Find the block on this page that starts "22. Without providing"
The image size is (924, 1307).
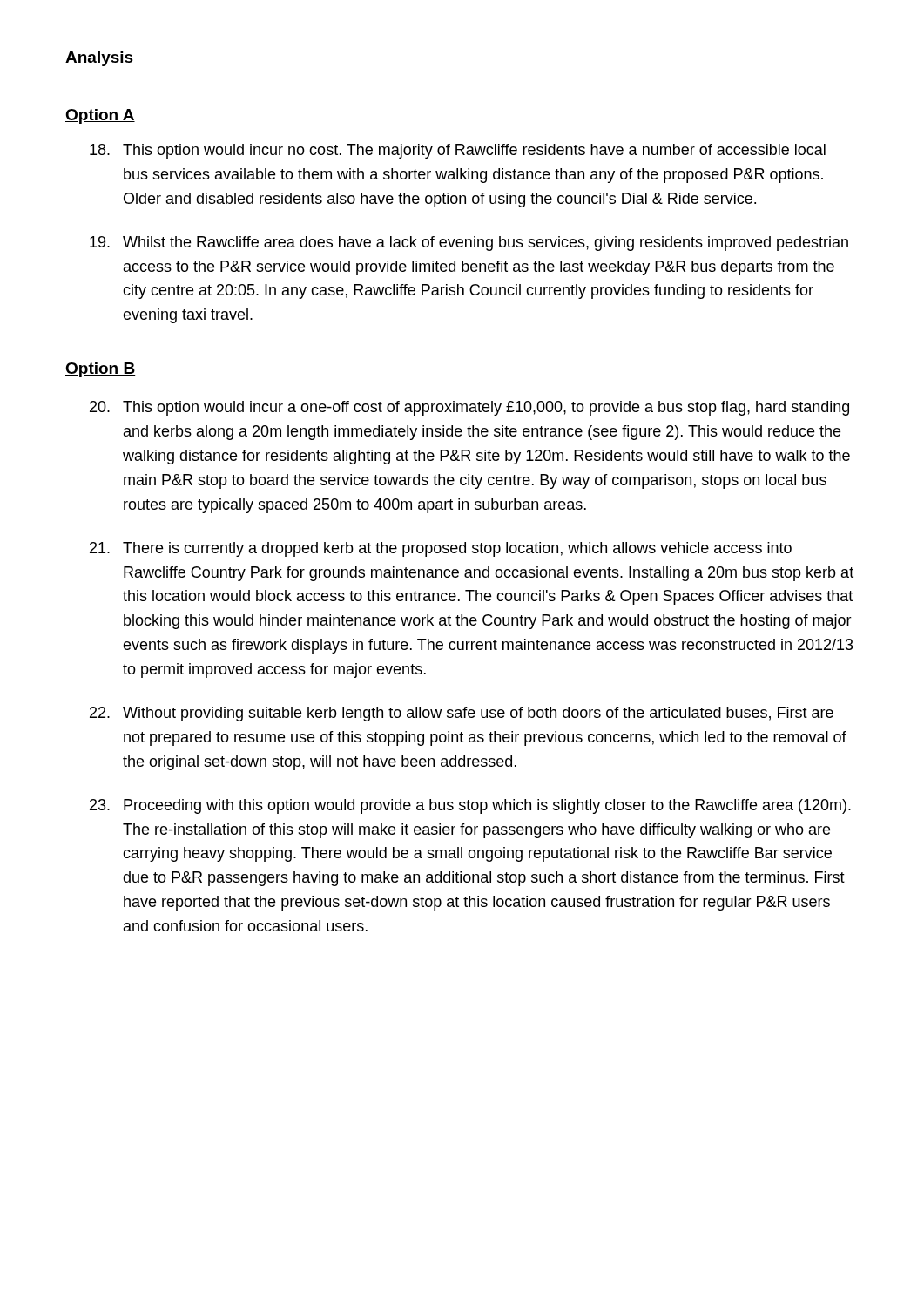(x=460, y=738)
